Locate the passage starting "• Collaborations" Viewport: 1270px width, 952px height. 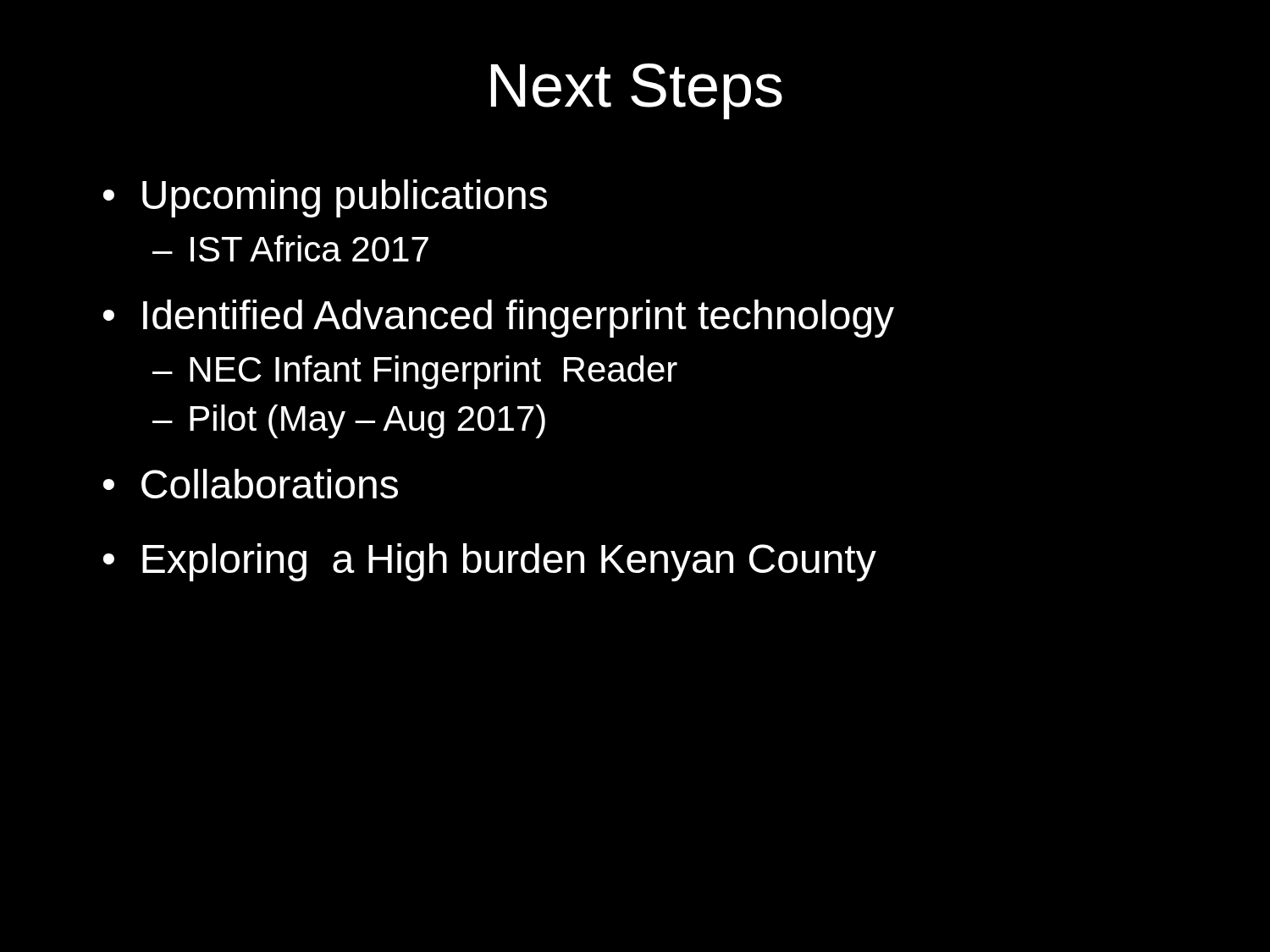[x=250, y=485]
